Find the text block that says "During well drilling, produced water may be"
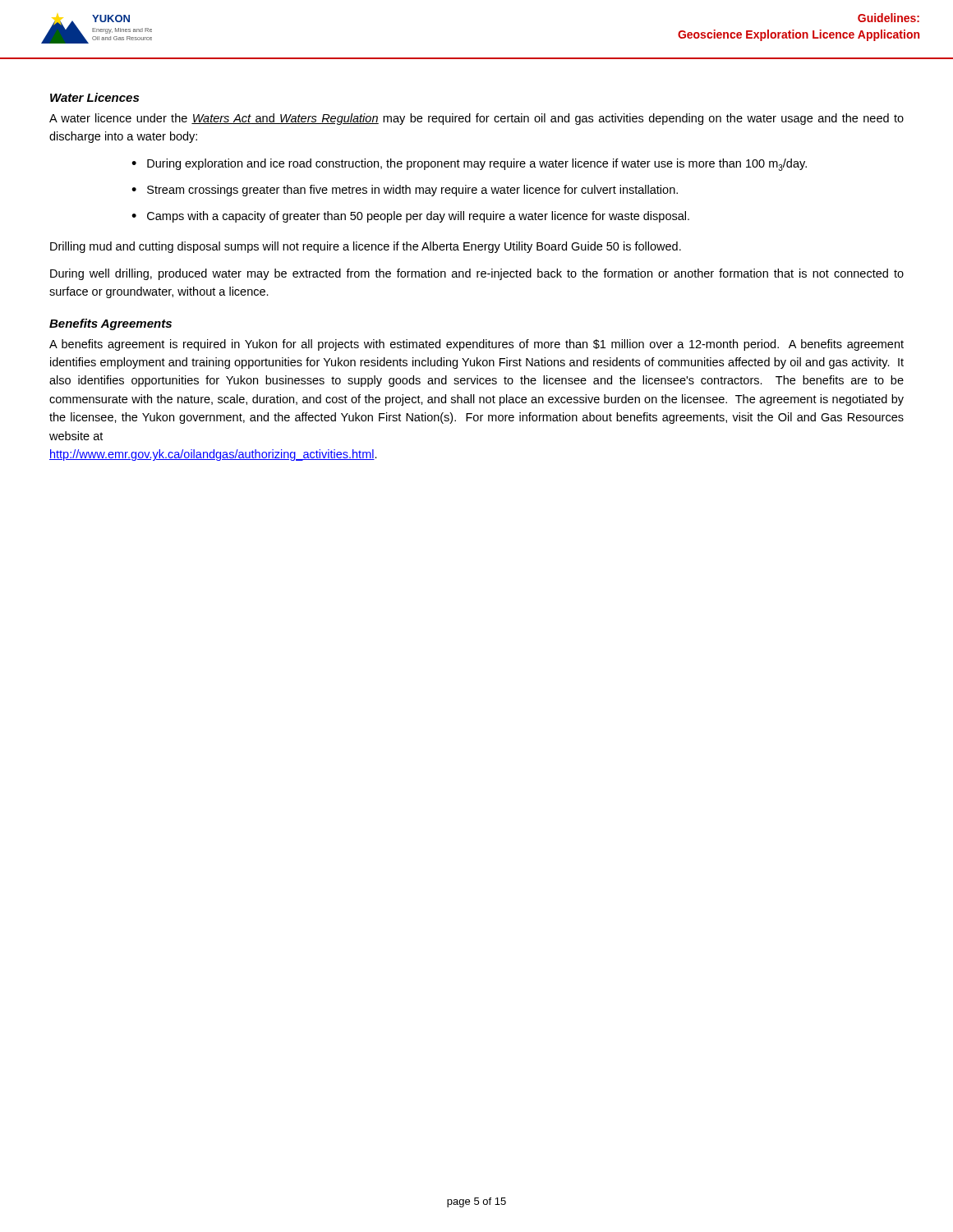953x1232 pixels. [476, 282]
